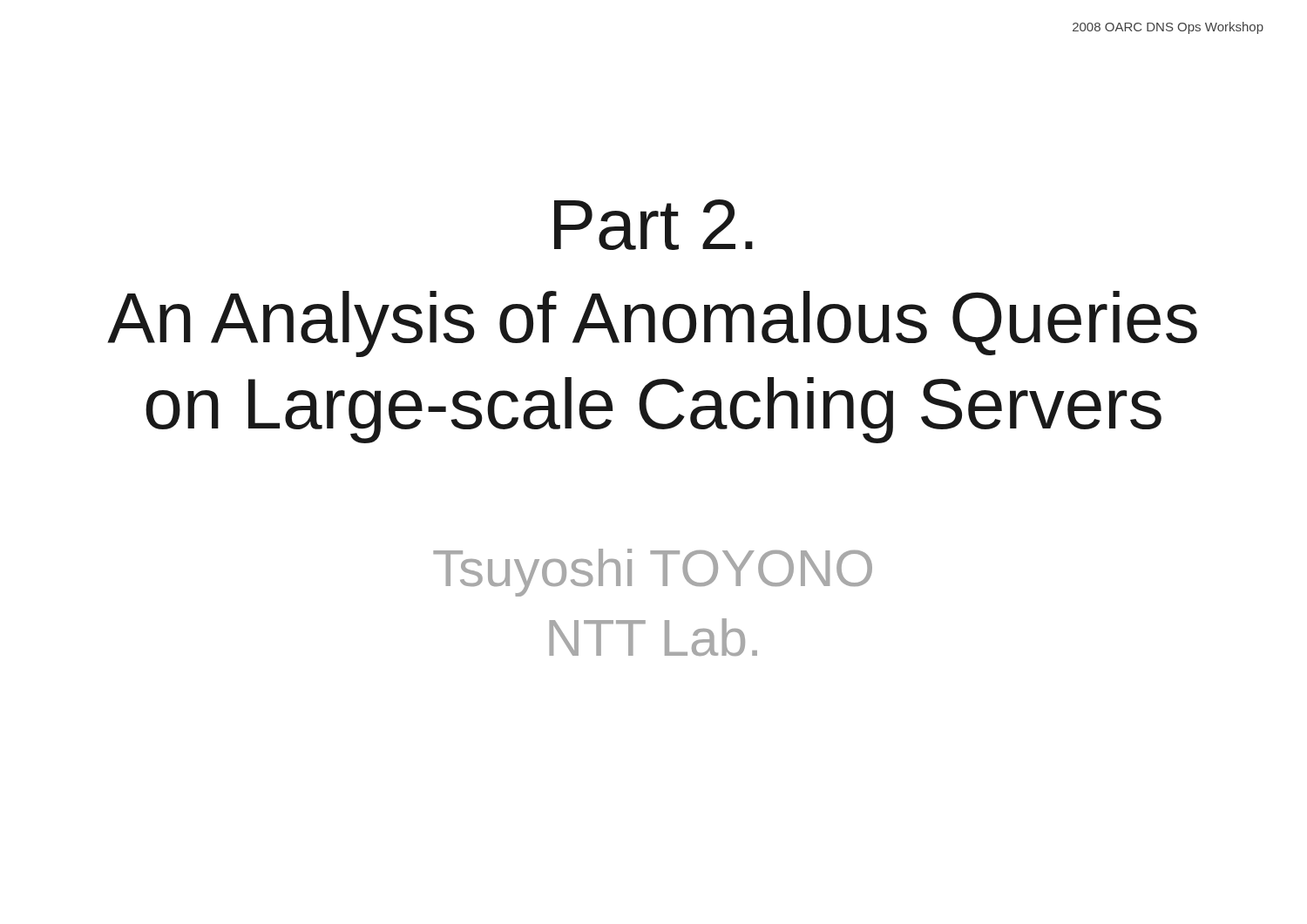Point to the title beginning "Part 2. An"
This screenshot has height=924, width=1307.
(x=654, y=314)
